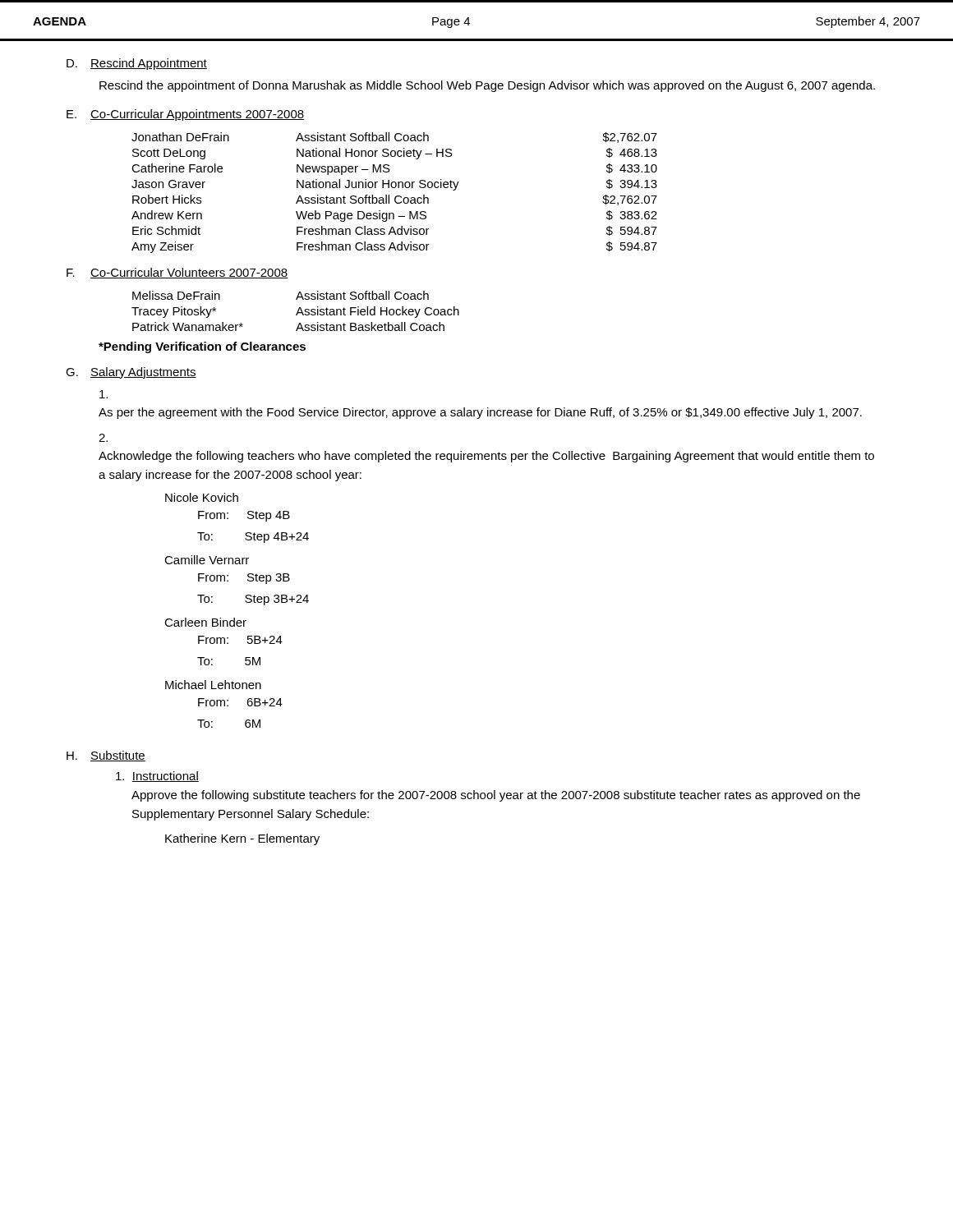This screenshot has height=1232, width=953.
Task: Select the table that reads "Assistant Basketball Coach"
Action: point(501,310)
